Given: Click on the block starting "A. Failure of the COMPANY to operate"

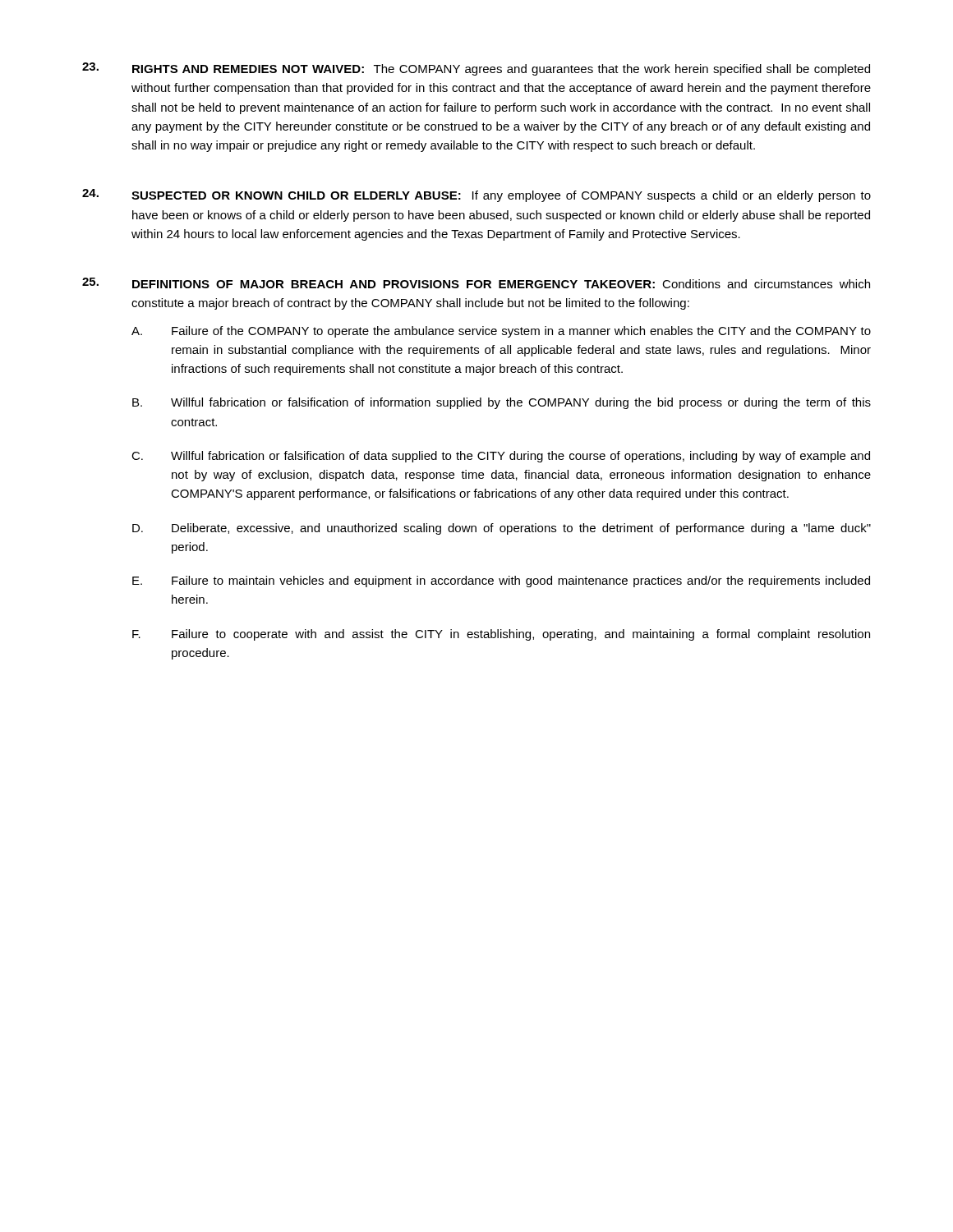Looking at the screenshot, I should pos(501,349).
